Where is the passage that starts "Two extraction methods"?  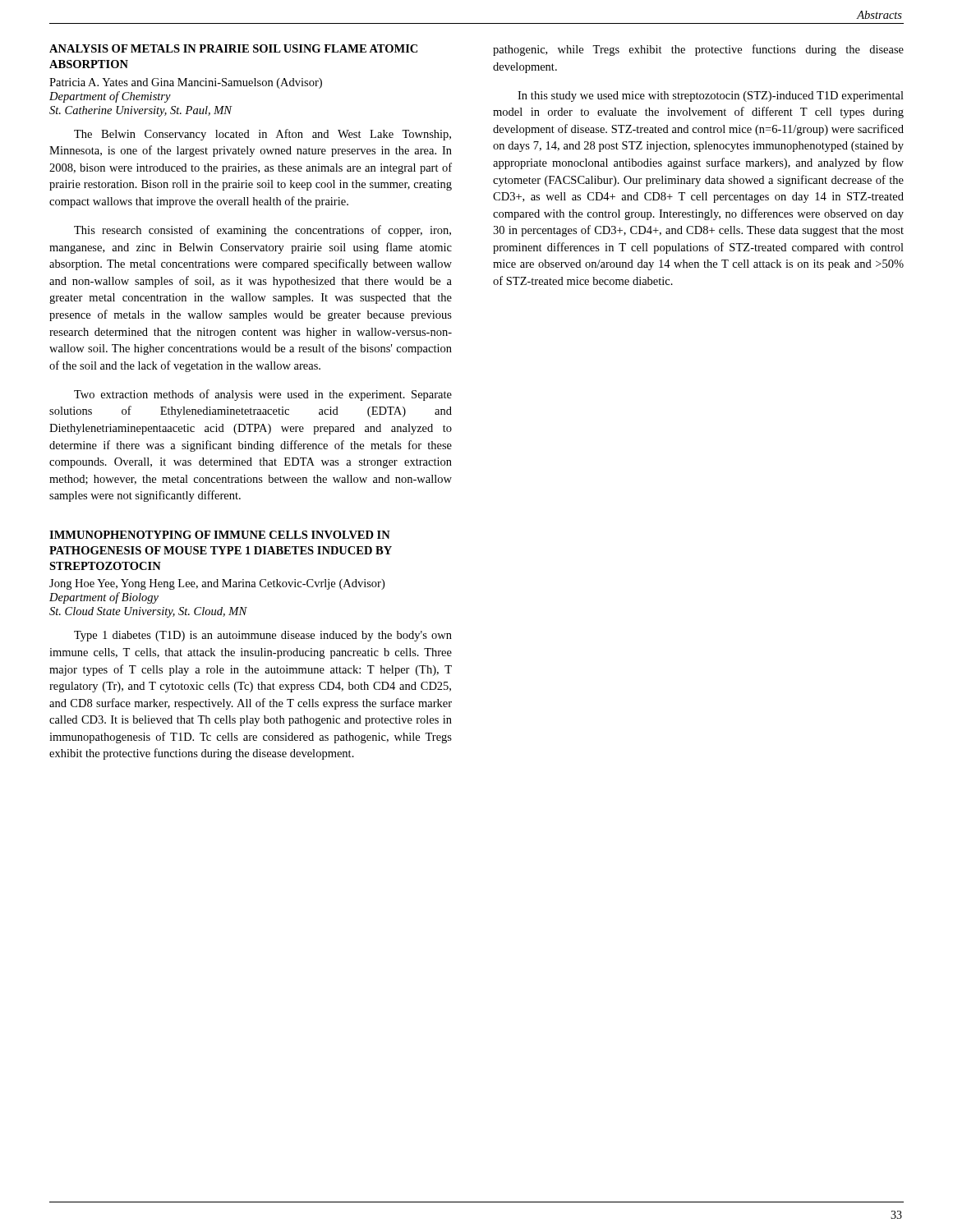pyautogui.click(x=251, y=445)
